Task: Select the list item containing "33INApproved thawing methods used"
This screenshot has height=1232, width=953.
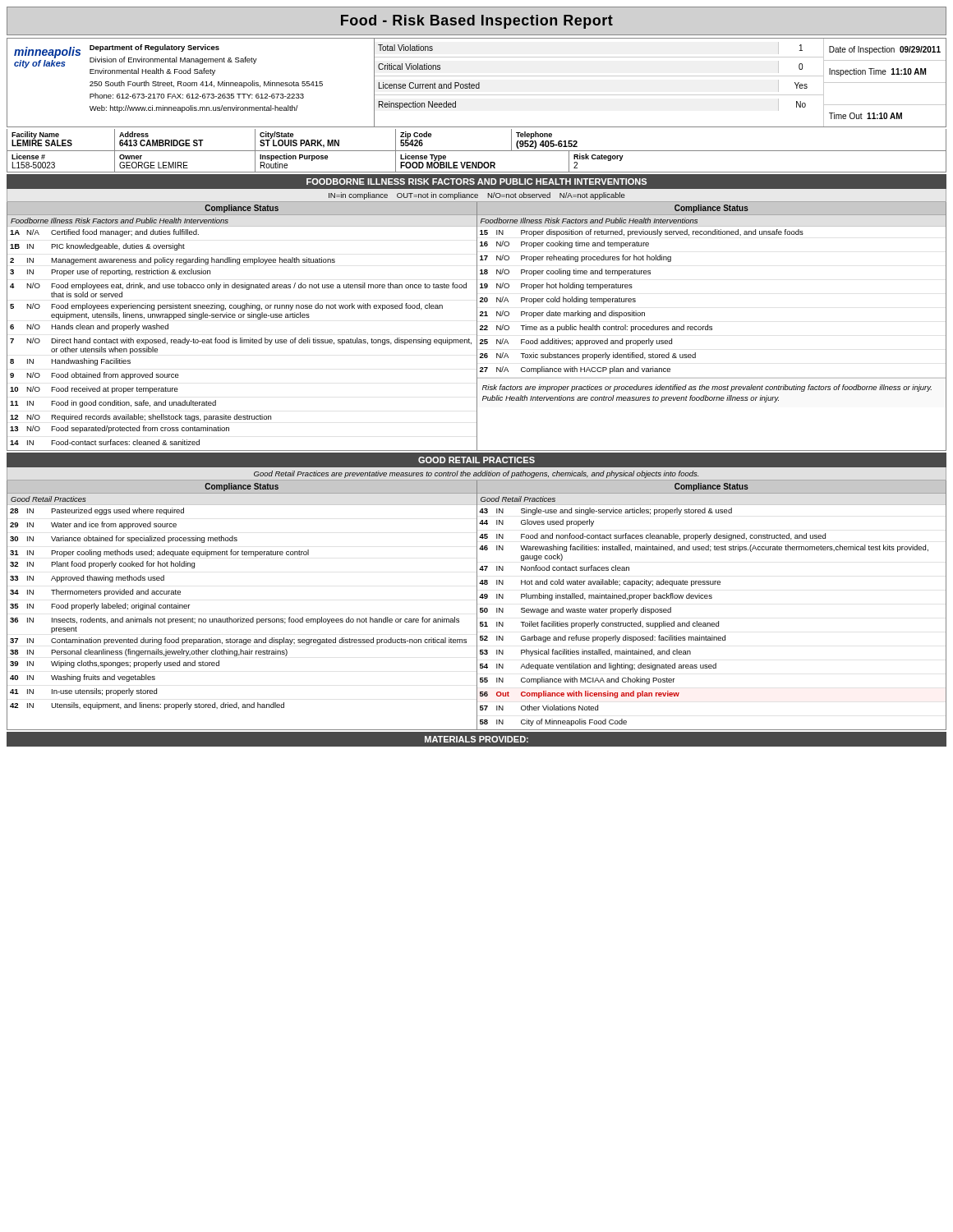Action: 87,578
